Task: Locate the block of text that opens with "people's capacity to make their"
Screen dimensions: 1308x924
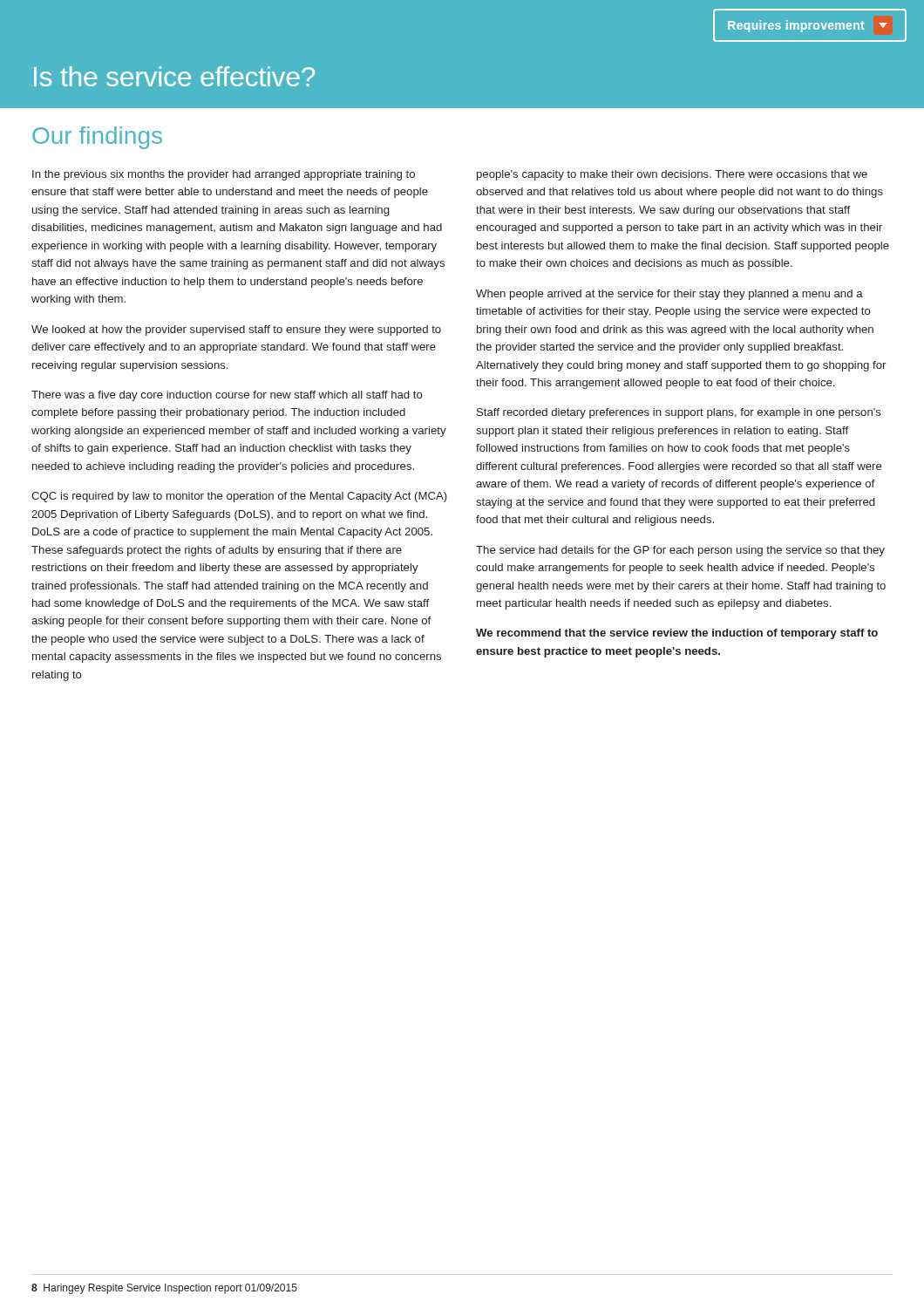Action: click(684, 219)
